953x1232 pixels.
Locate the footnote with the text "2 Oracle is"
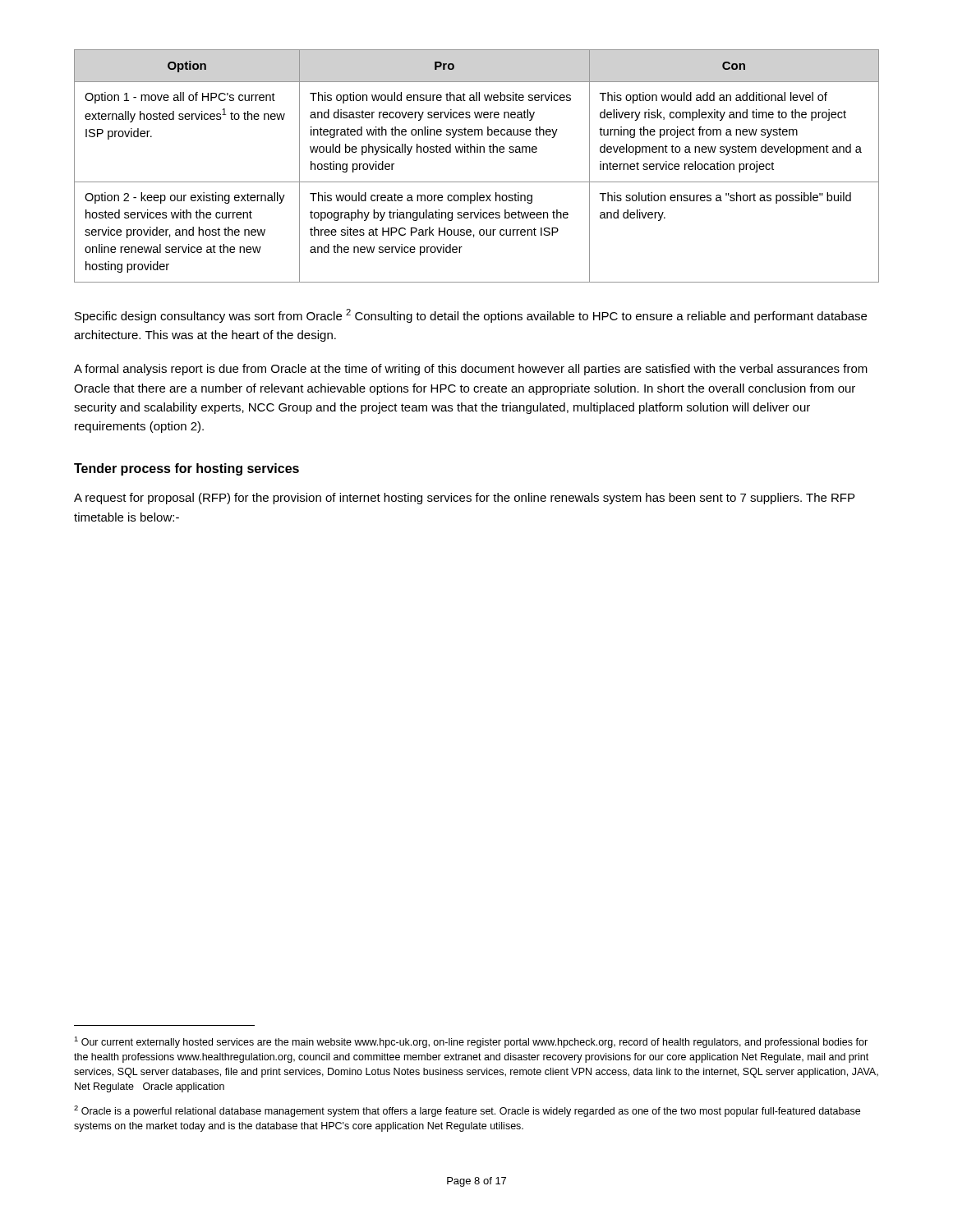(467, 1118)
